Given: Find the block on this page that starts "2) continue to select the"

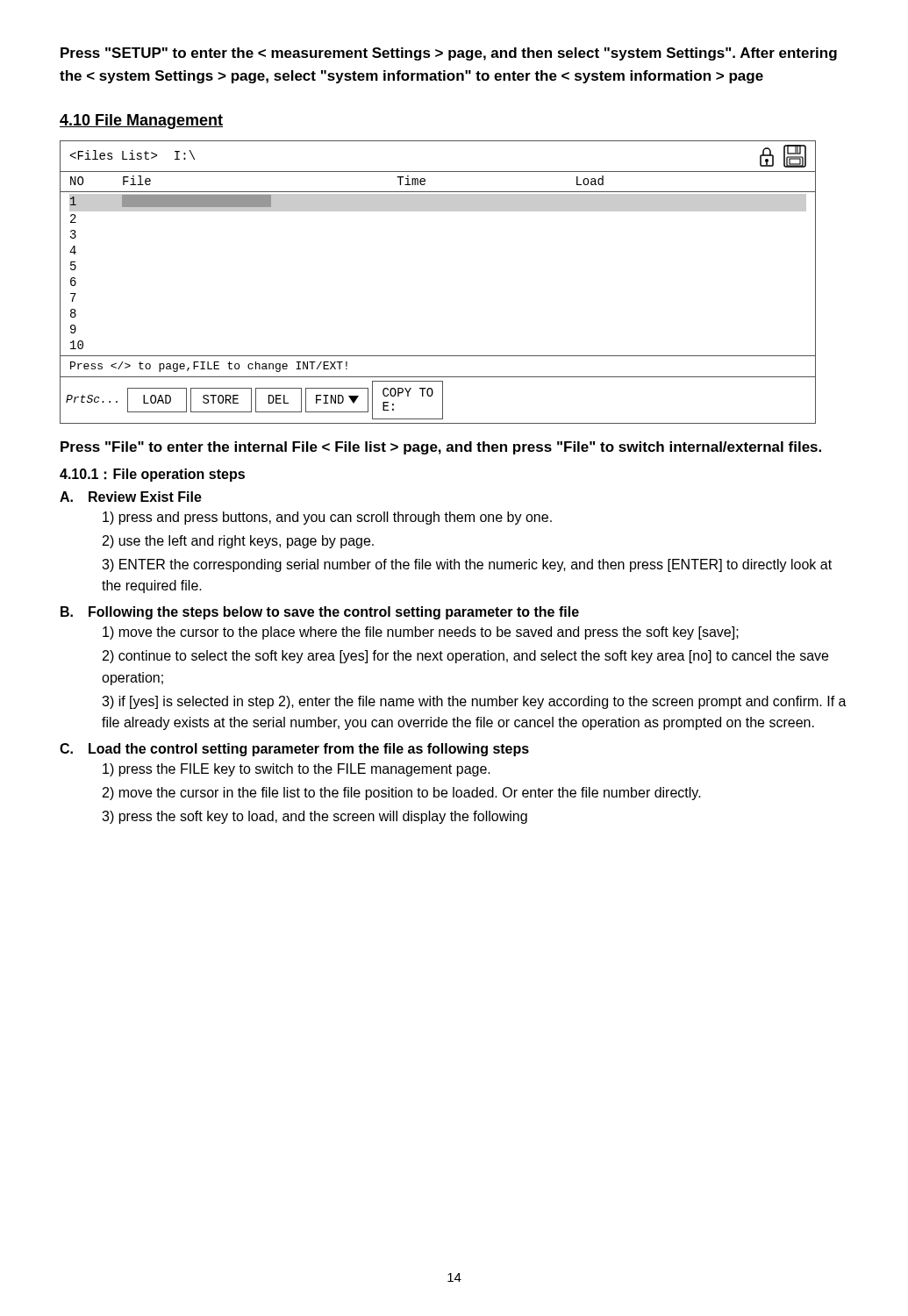Looking at the screenshot, I should click(x=465, y=667).
